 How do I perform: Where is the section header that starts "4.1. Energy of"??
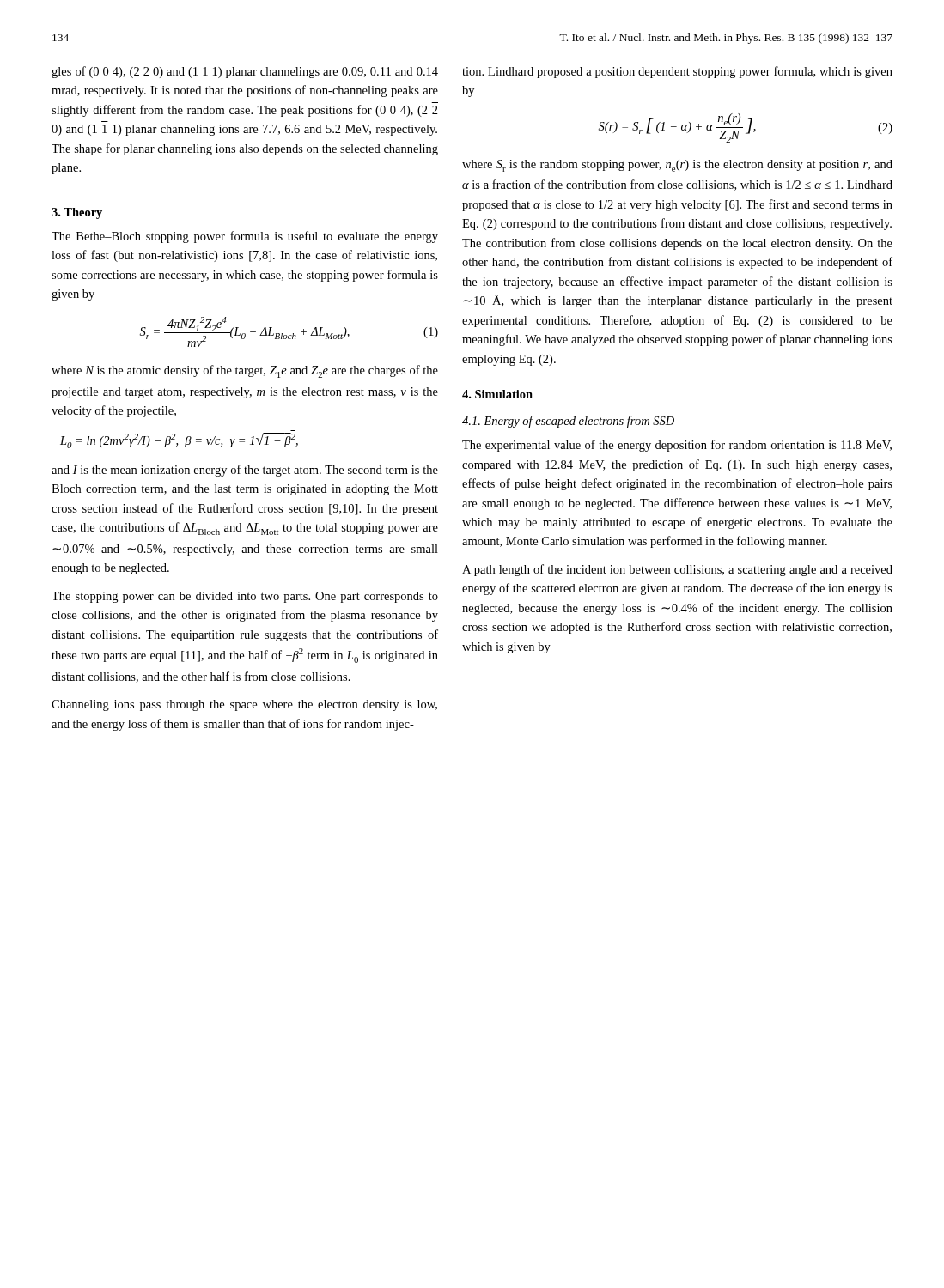568,421
